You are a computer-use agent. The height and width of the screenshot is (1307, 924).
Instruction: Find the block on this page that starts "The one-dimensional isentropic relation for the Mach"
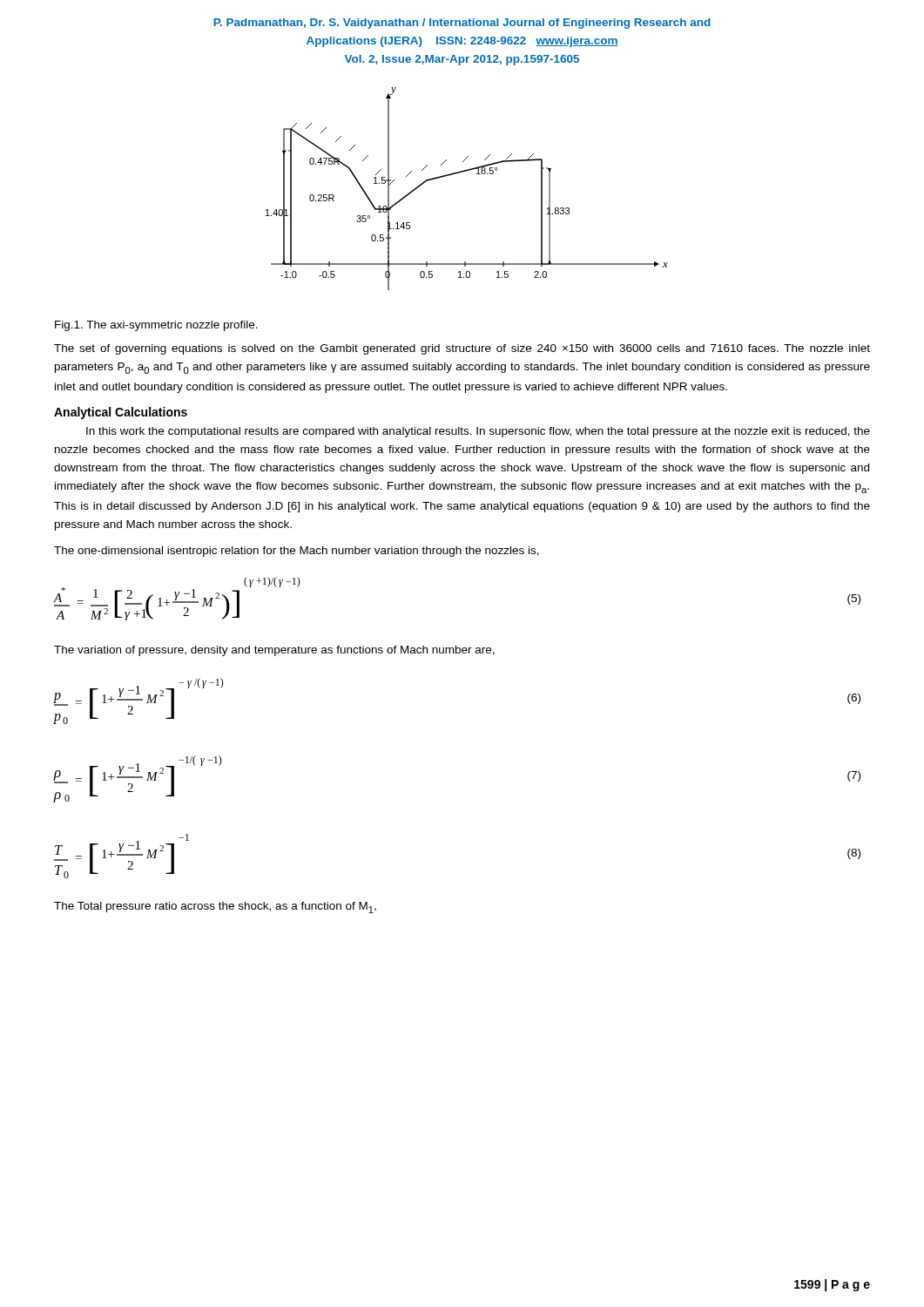[x=297, y=551]
